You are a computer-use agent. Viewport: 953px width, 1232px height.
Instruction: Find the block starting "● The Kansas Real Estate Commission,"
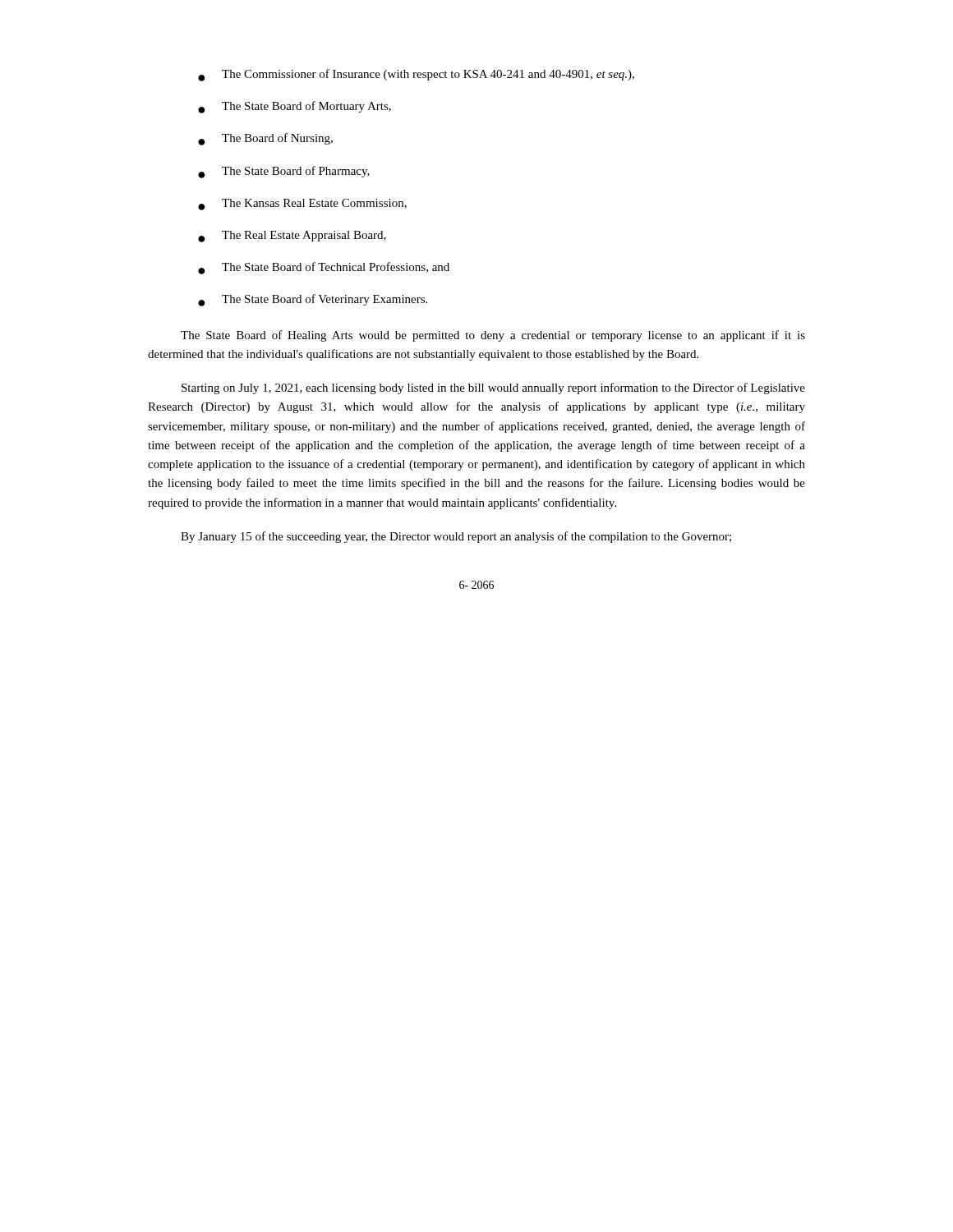click(x=302, y=205)
